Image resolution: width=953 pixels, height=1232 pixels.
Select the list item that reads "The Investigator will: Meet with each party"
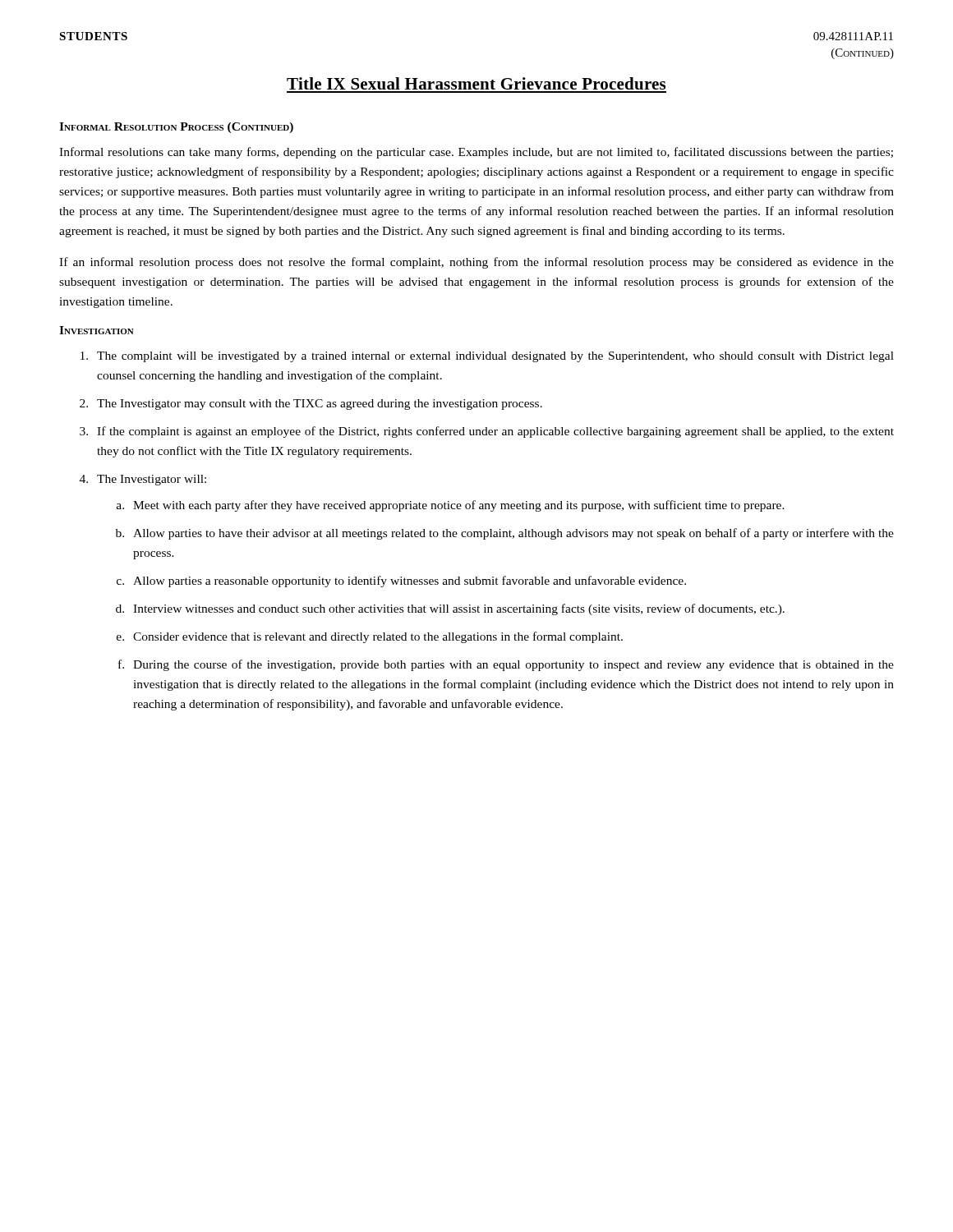tap(495, 593)
